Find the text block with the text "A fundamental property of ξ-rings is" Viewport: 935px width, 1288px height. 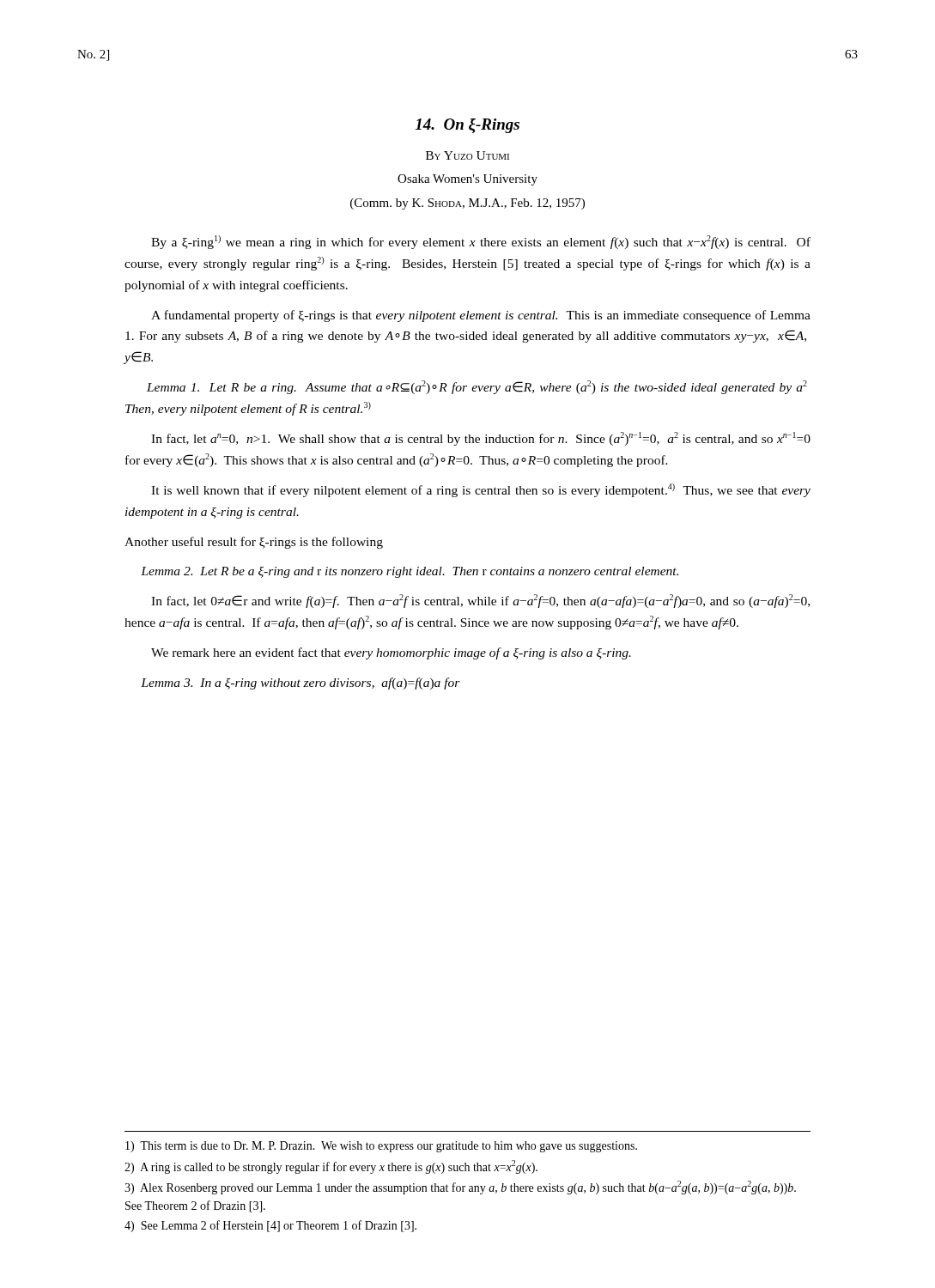point(468,336)
